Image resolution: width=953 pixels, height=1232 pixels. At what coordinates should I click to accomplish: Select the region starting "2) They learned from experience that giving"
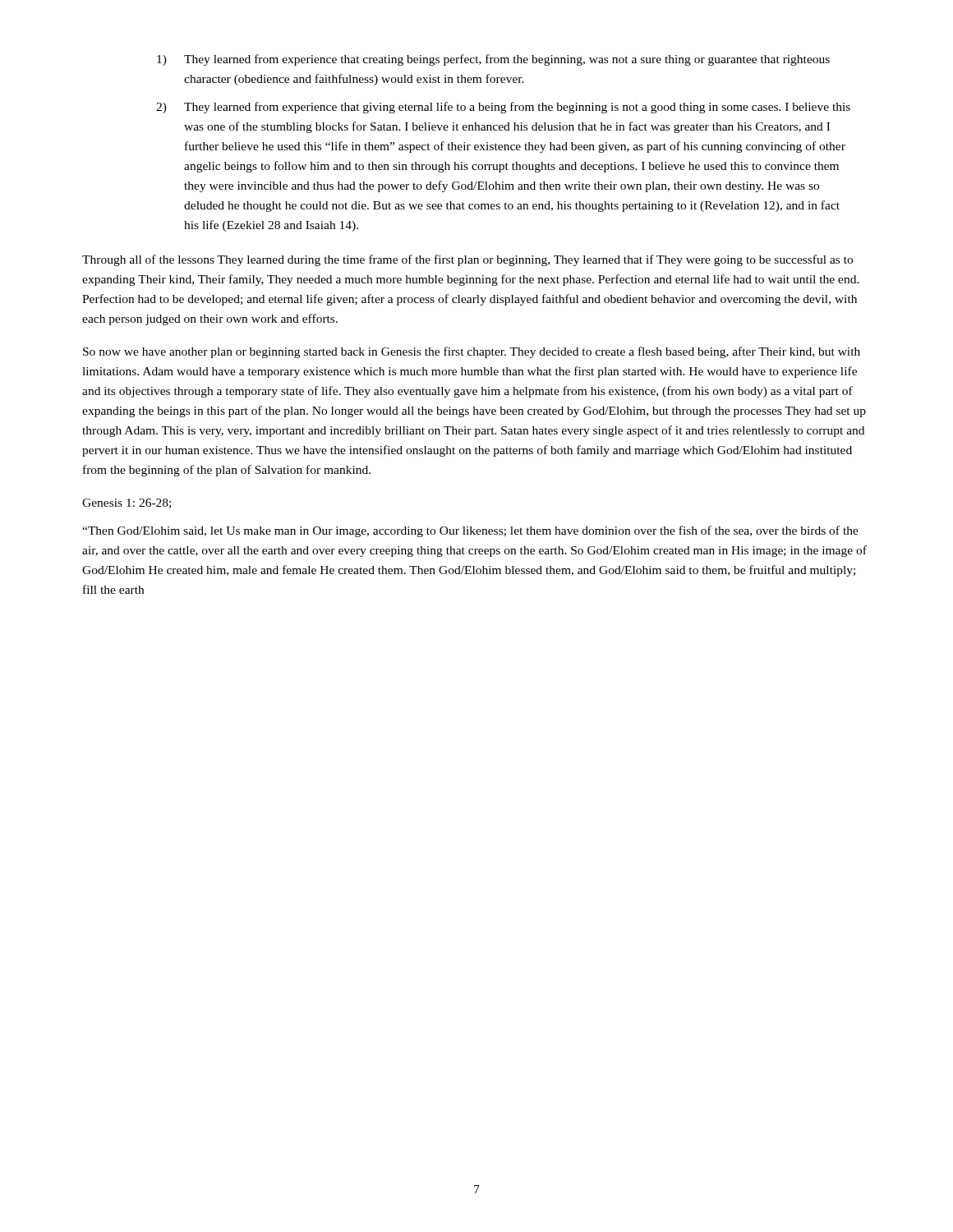click(x=505, y=166)
